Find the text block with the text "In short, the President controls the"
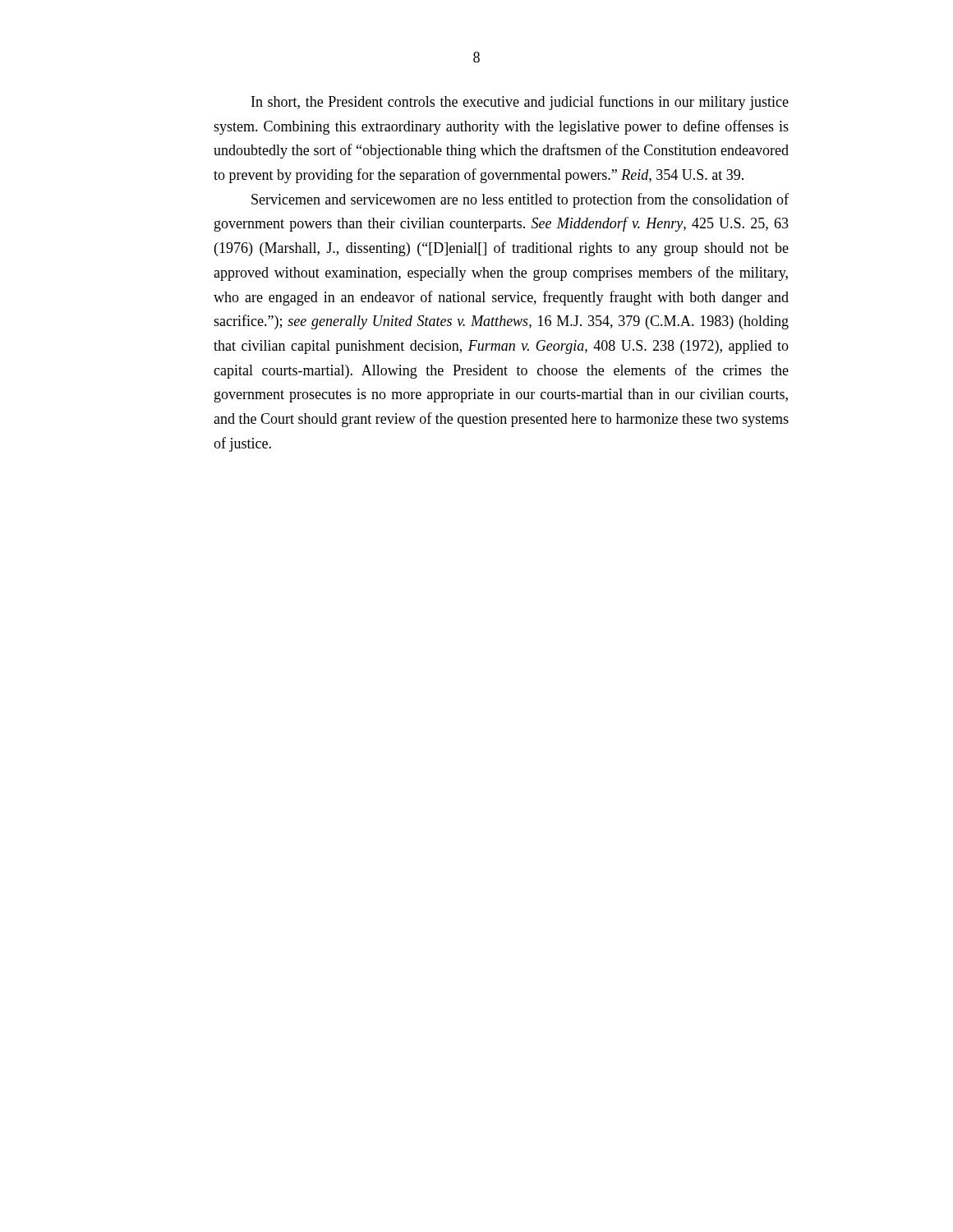 click(x=501, y=139)
